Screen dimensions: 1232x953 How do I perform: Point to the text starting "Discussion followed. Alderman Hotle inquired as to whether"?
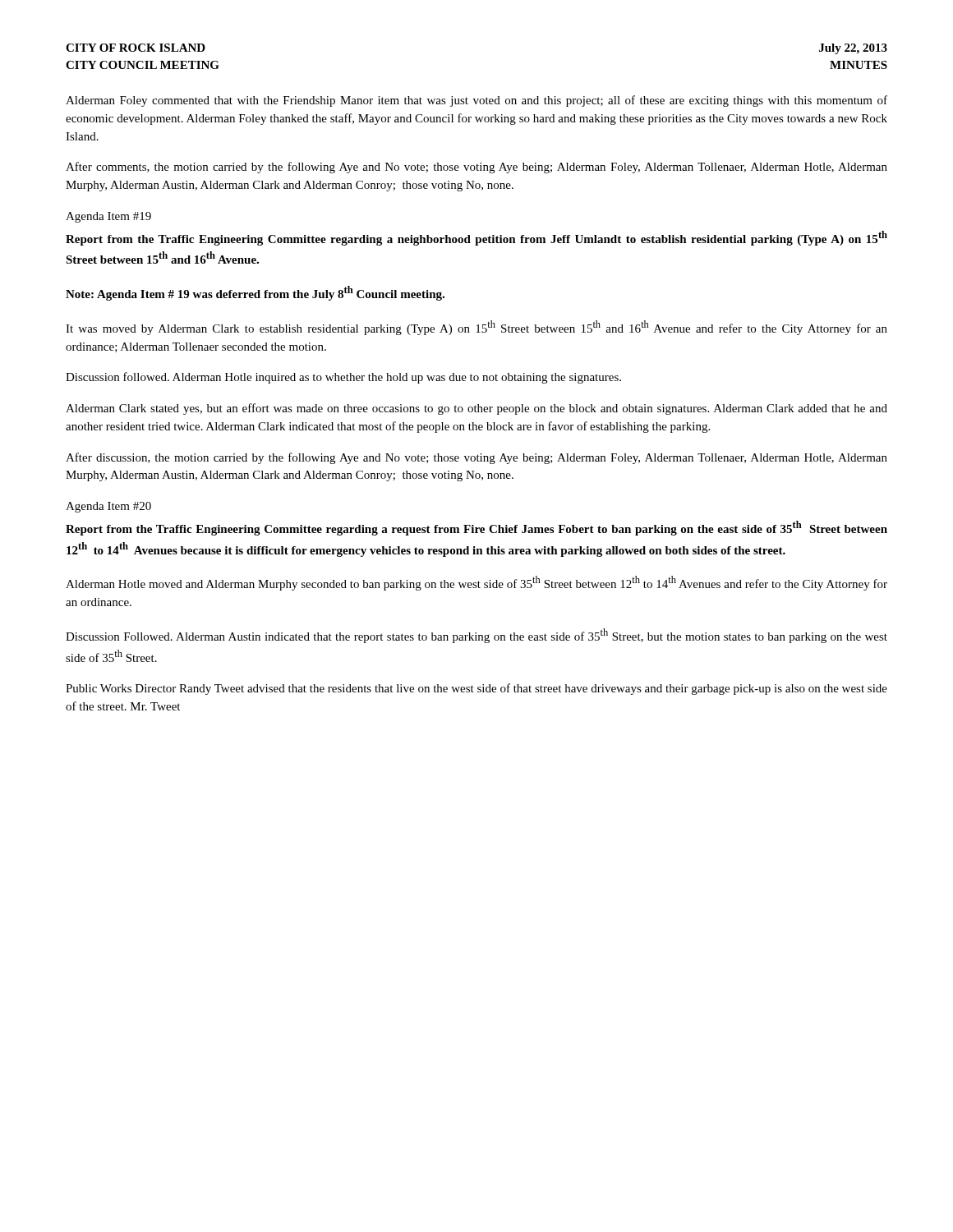(x=344, y=377)
